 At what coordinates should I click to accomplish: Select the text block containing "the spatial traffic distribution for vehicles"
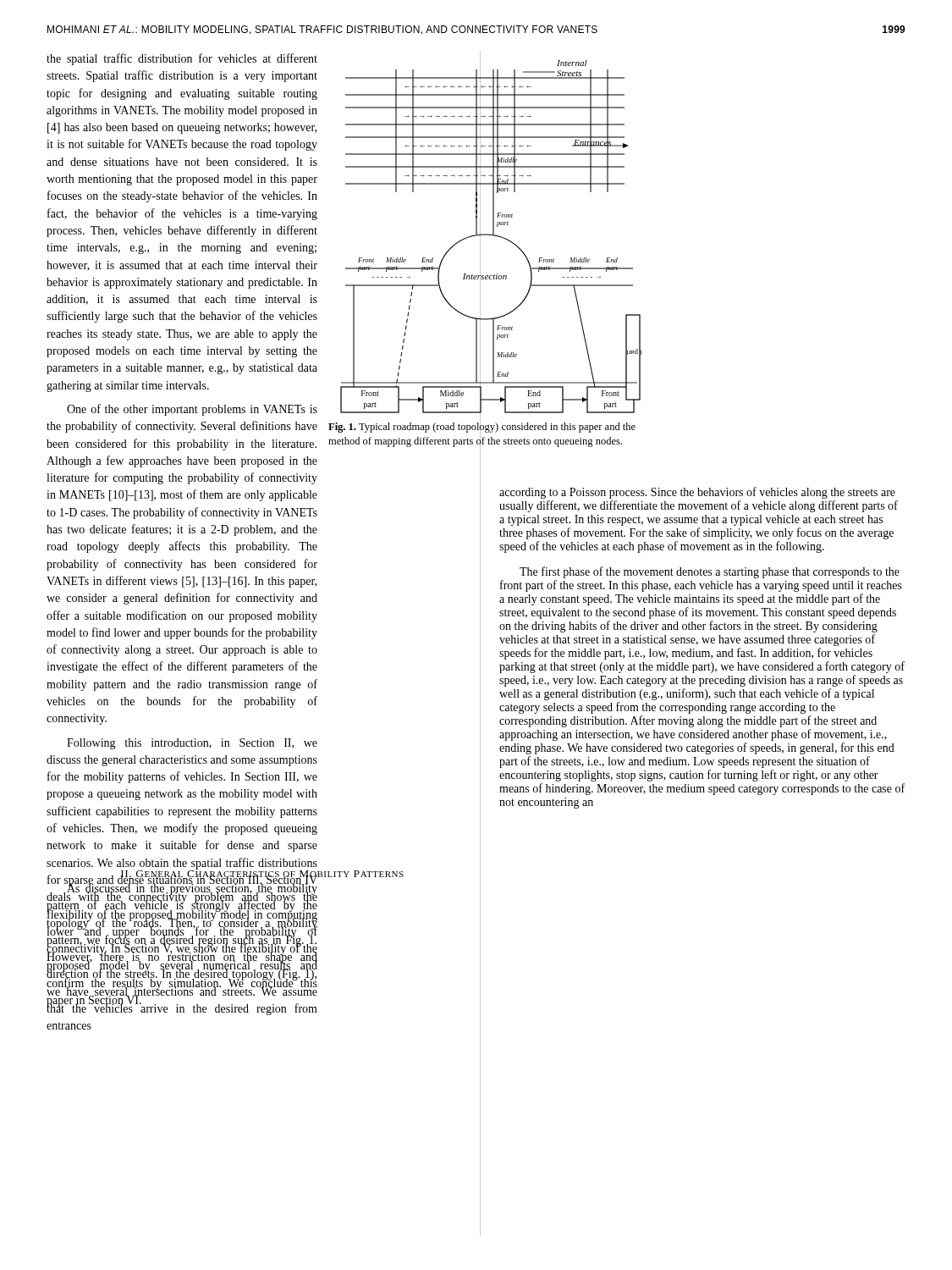coord(182,530)
